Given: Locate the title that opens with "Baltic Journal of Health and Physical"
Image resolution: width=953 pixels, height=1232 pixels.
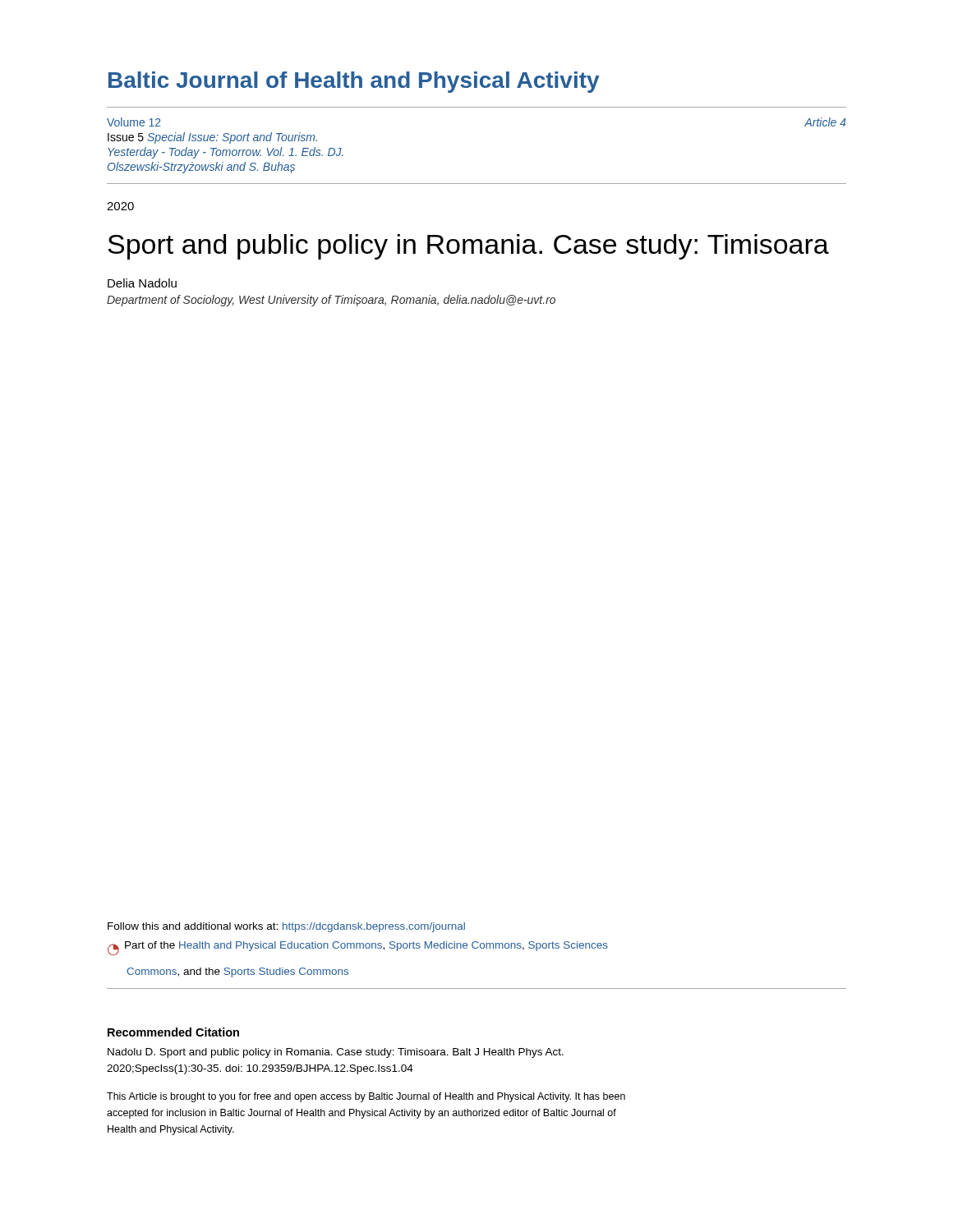Looking at the screenshot, I should 353,80.
